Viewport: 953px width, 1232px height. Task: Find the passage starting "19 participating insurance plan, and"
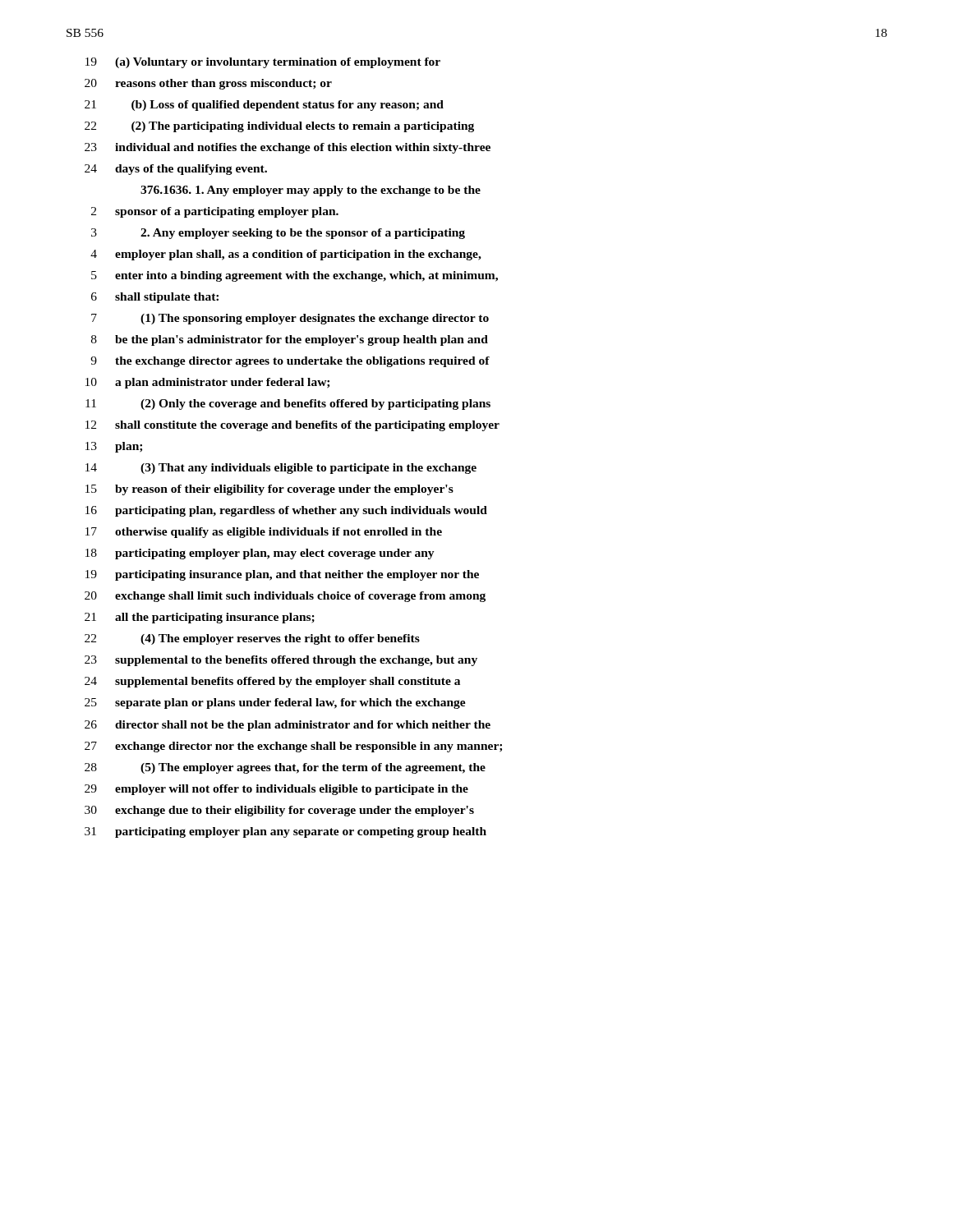tap(476, 574)
